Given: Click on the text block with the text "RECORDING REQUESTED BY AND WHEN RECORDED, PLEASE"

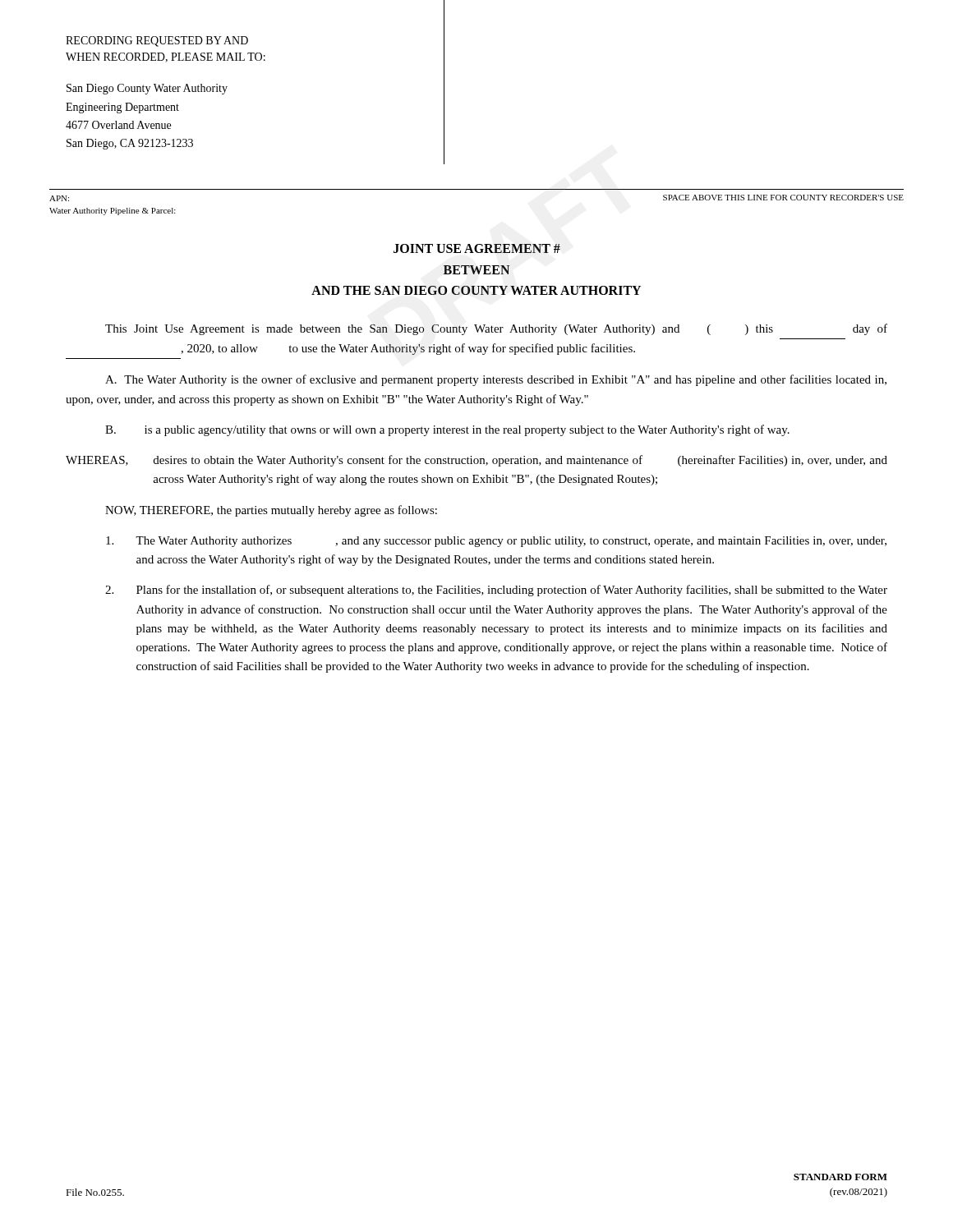Looking at the screenshot, I should click(x=166, y=49).
